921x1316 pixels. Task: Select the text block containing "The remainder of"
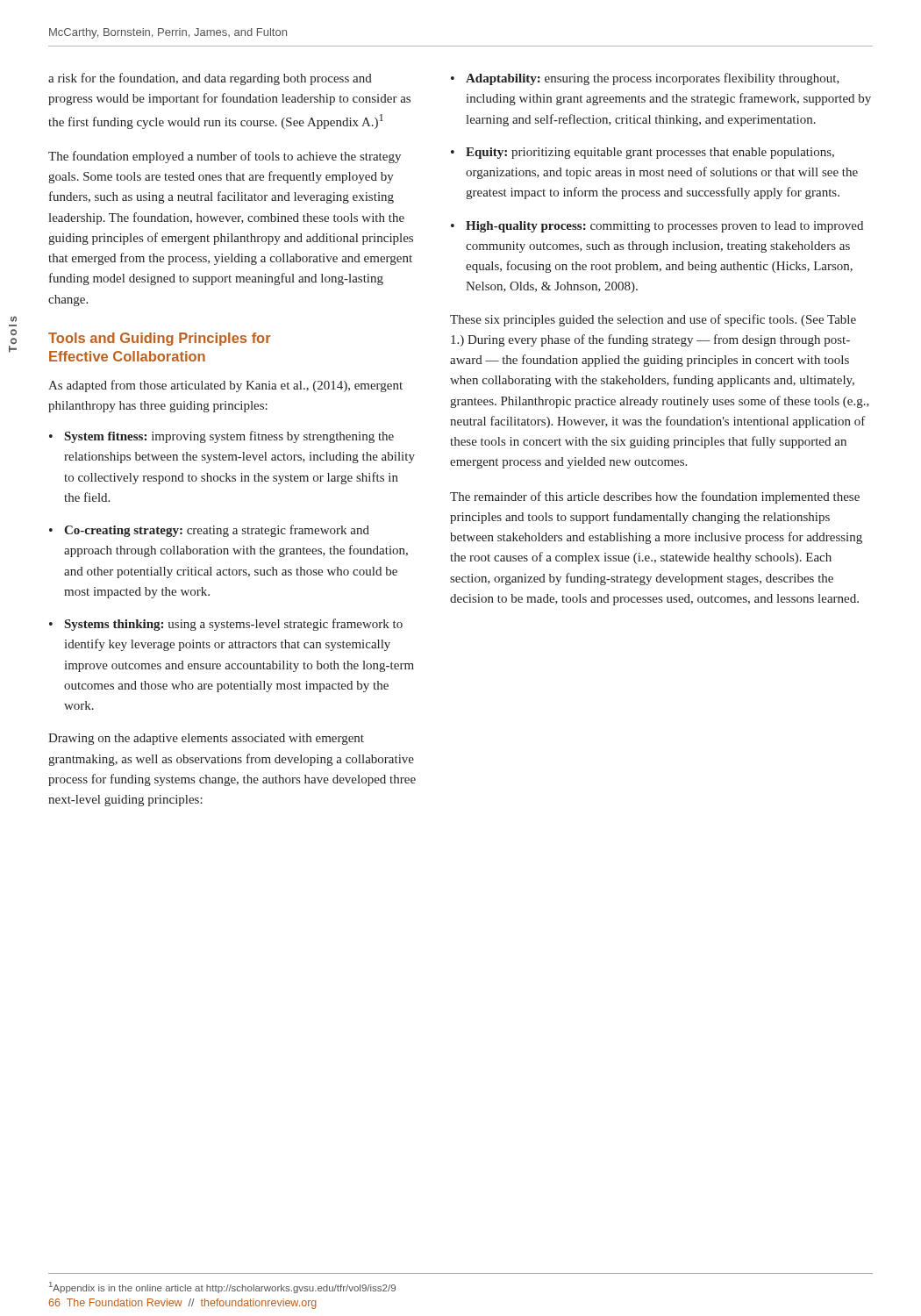coord(656,547)
